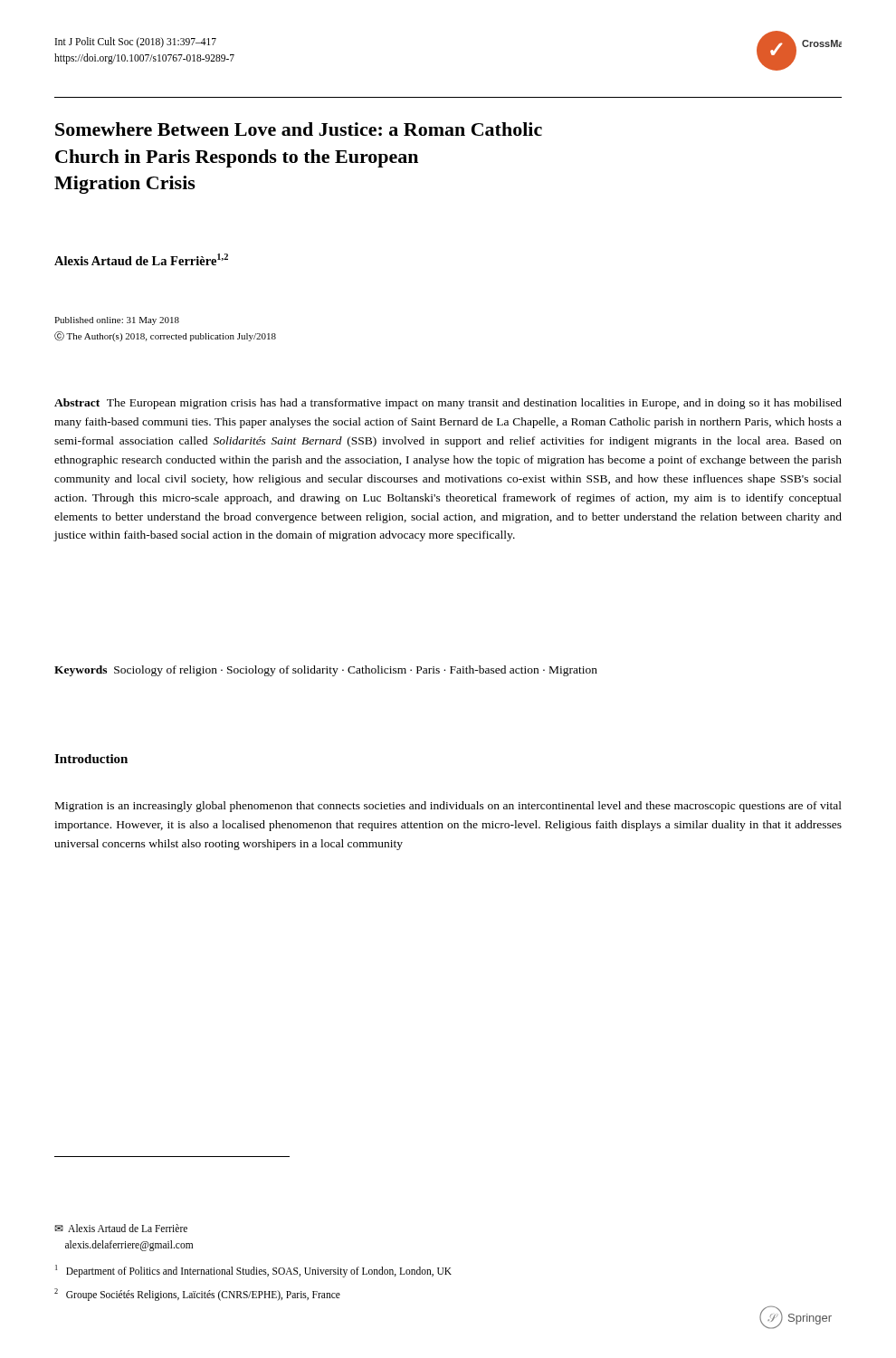Find the logo
Viewport: 896px width, 1358px height.
point(796,52)
